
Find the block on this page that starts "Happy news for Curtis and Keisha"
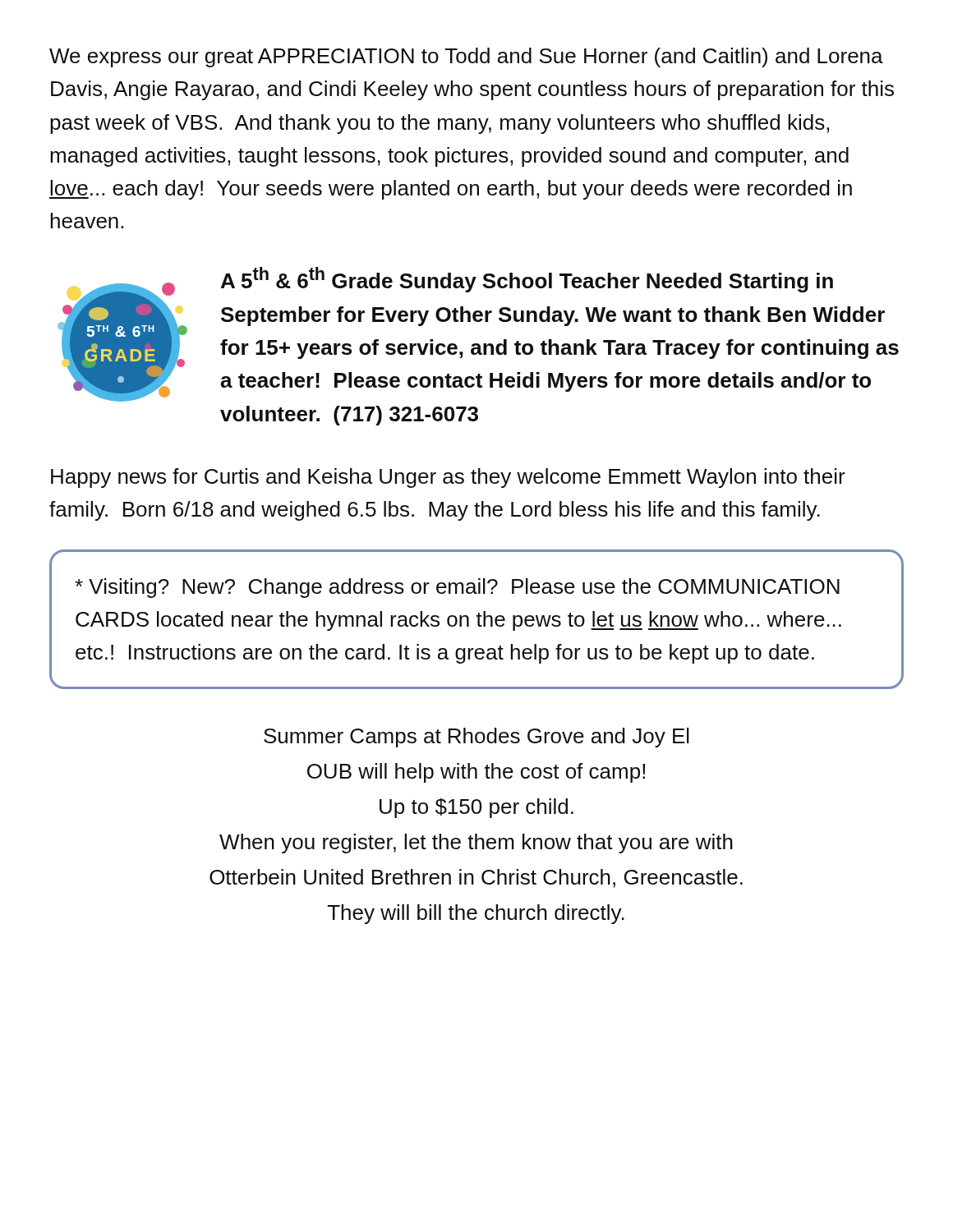click(x=447, y=493)
